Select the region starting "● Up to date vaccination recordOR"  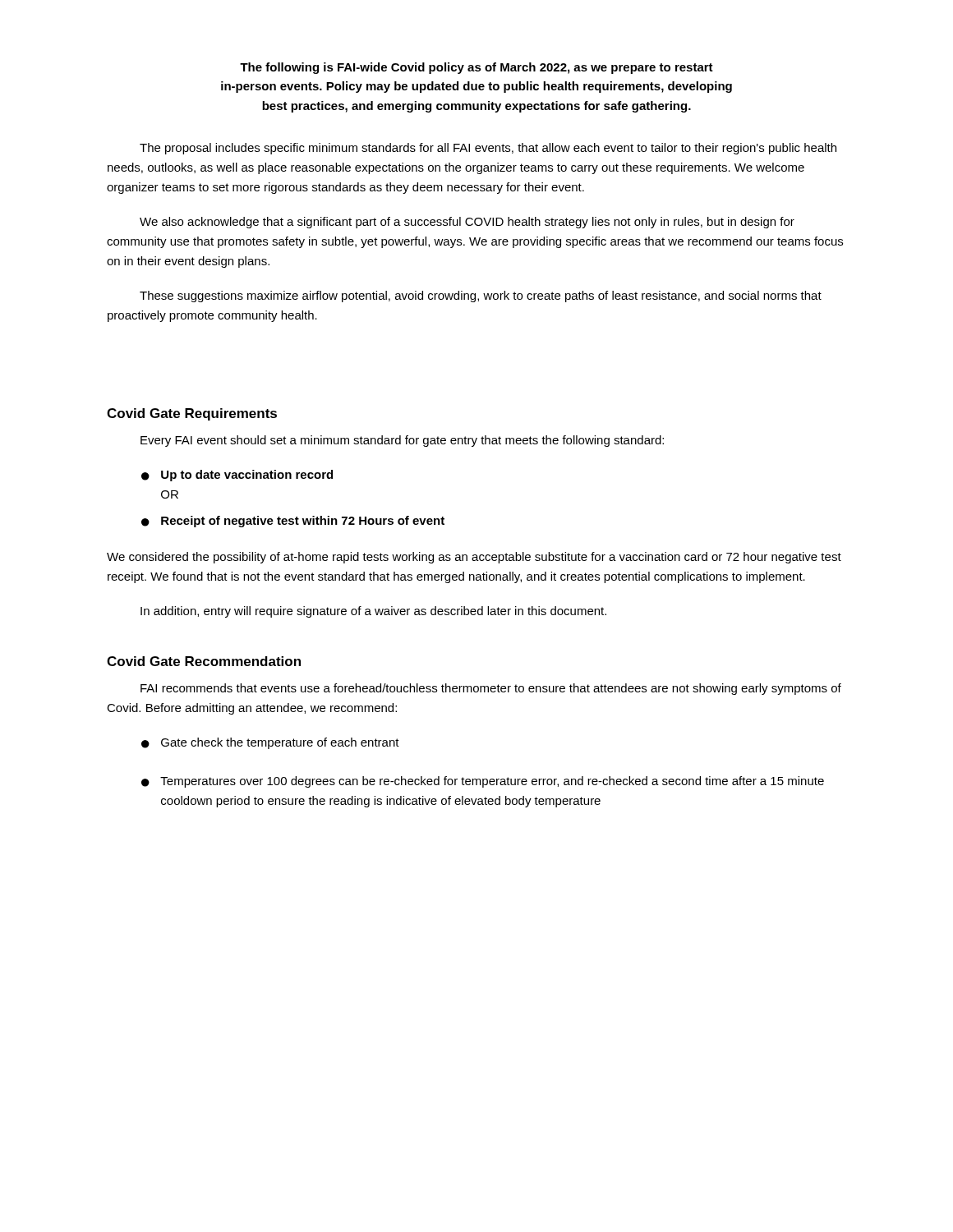click(237, 476)
